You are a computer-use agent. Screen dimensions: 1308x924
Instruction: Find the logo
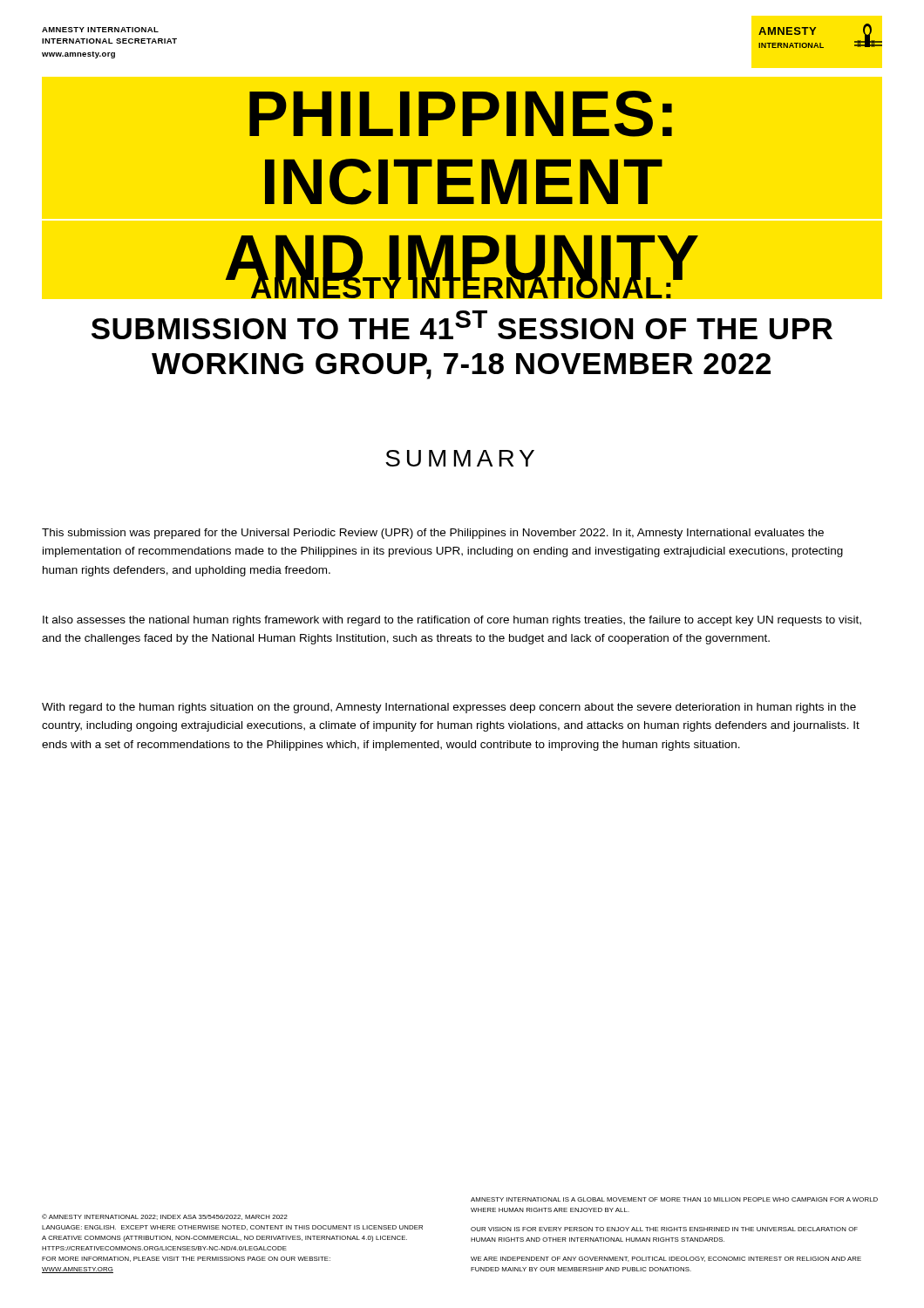(817, 42)
